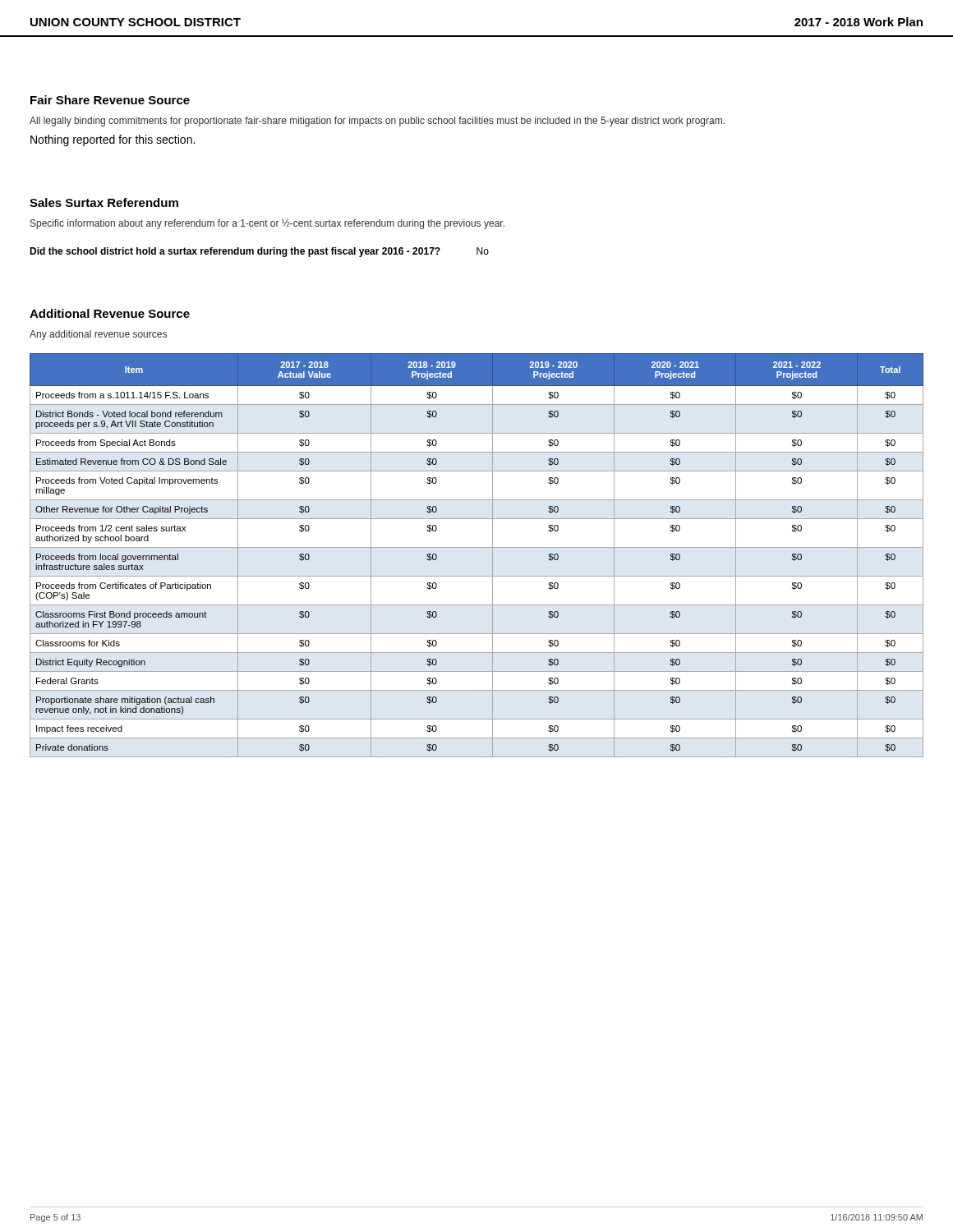Locate the text block starting "Additional Revenue Source"
Viewport: 953px width, 1232px height.
(110, 313)
